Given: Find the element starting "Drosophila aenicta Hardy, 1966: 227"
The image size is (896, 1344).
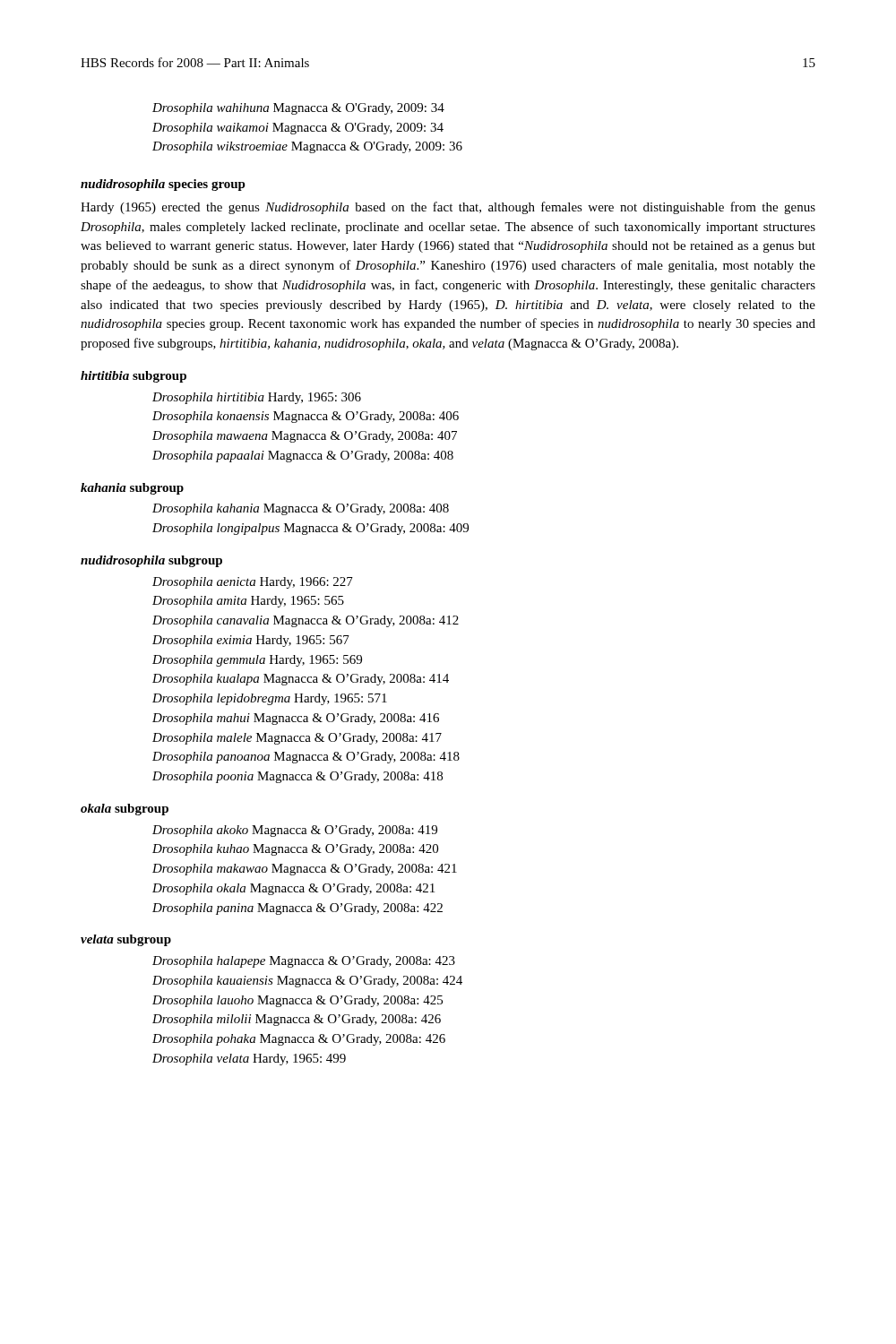Looking at the screenshot, I should click(x=253, y=583).
